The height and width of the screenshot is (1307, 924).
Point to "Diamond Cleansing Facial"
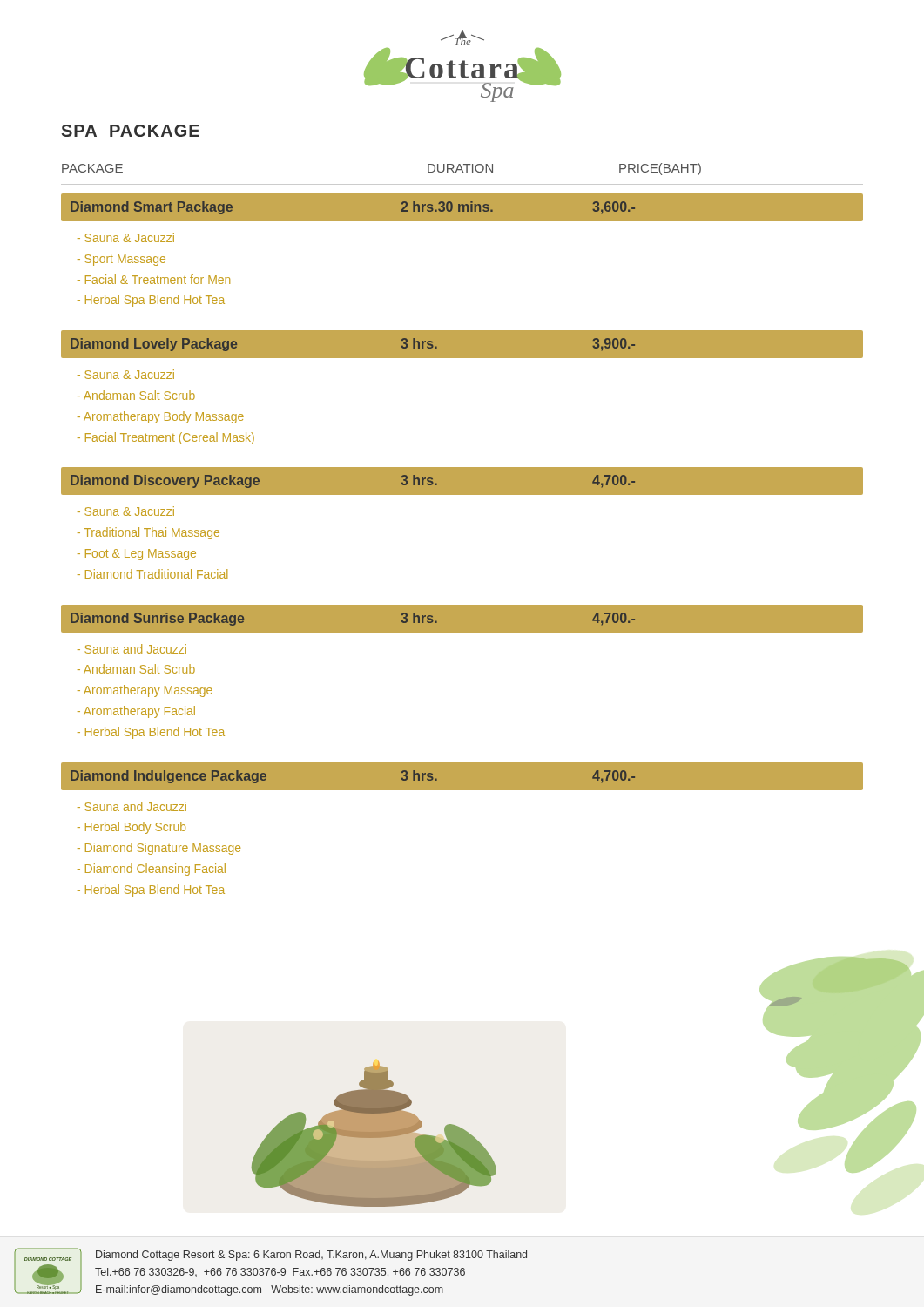click(151, 869)
